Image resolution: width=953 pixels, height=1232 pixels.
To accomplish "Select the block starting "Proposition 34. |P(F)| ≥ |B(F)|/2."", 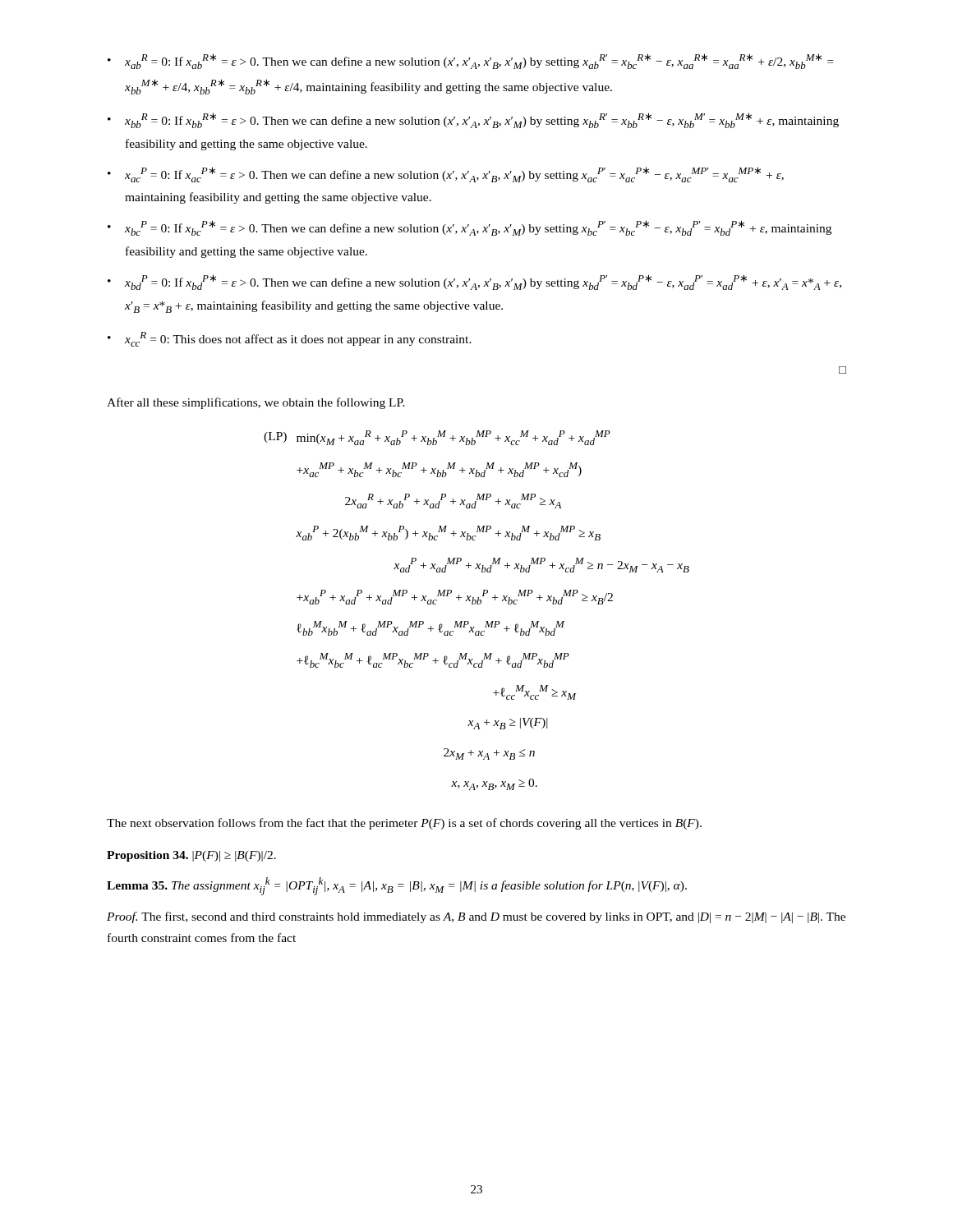I will pyautogui.click(x=192, y=855).
